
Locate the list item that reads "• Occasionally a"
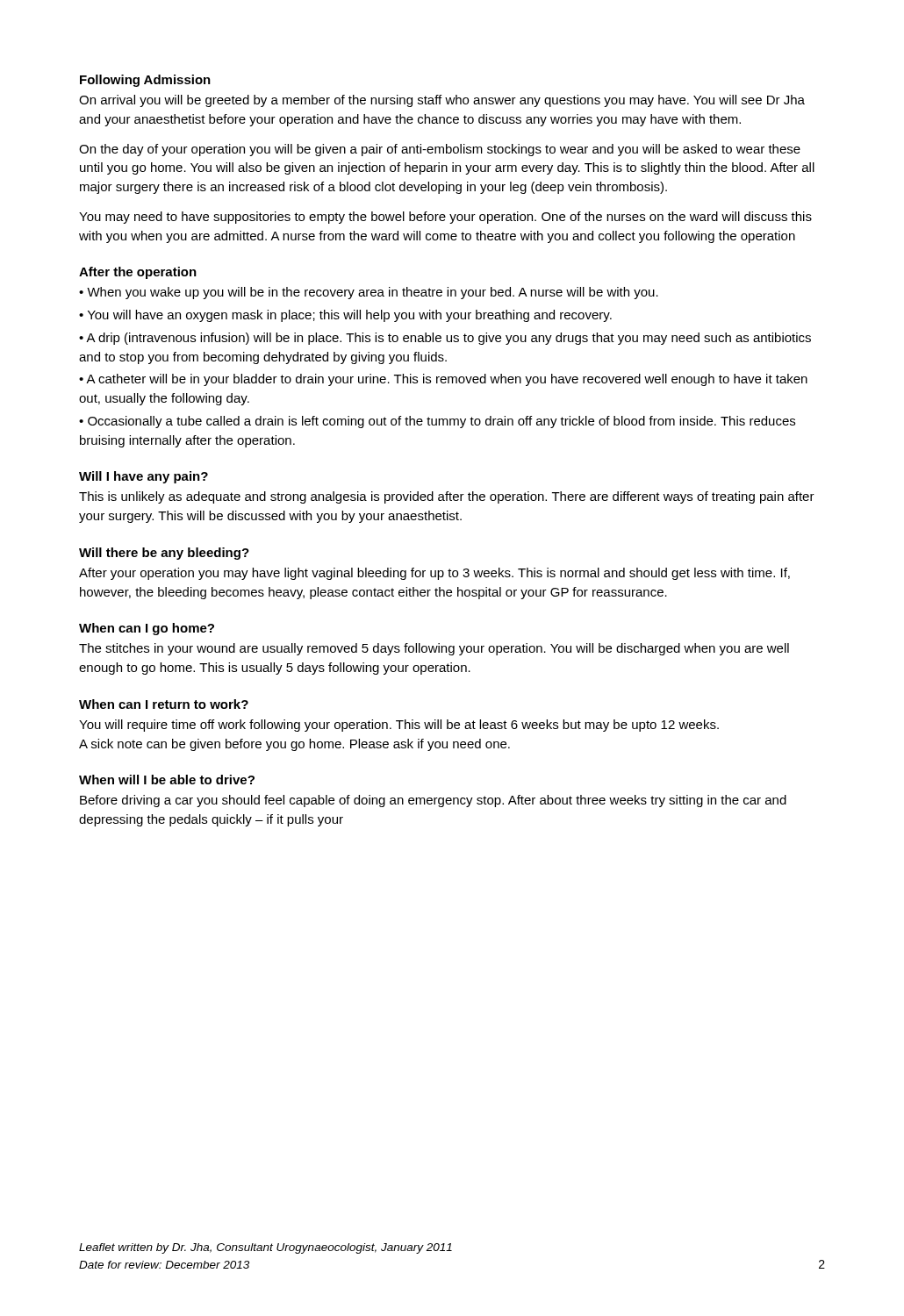pyautogui.click(x=437, y=430)
